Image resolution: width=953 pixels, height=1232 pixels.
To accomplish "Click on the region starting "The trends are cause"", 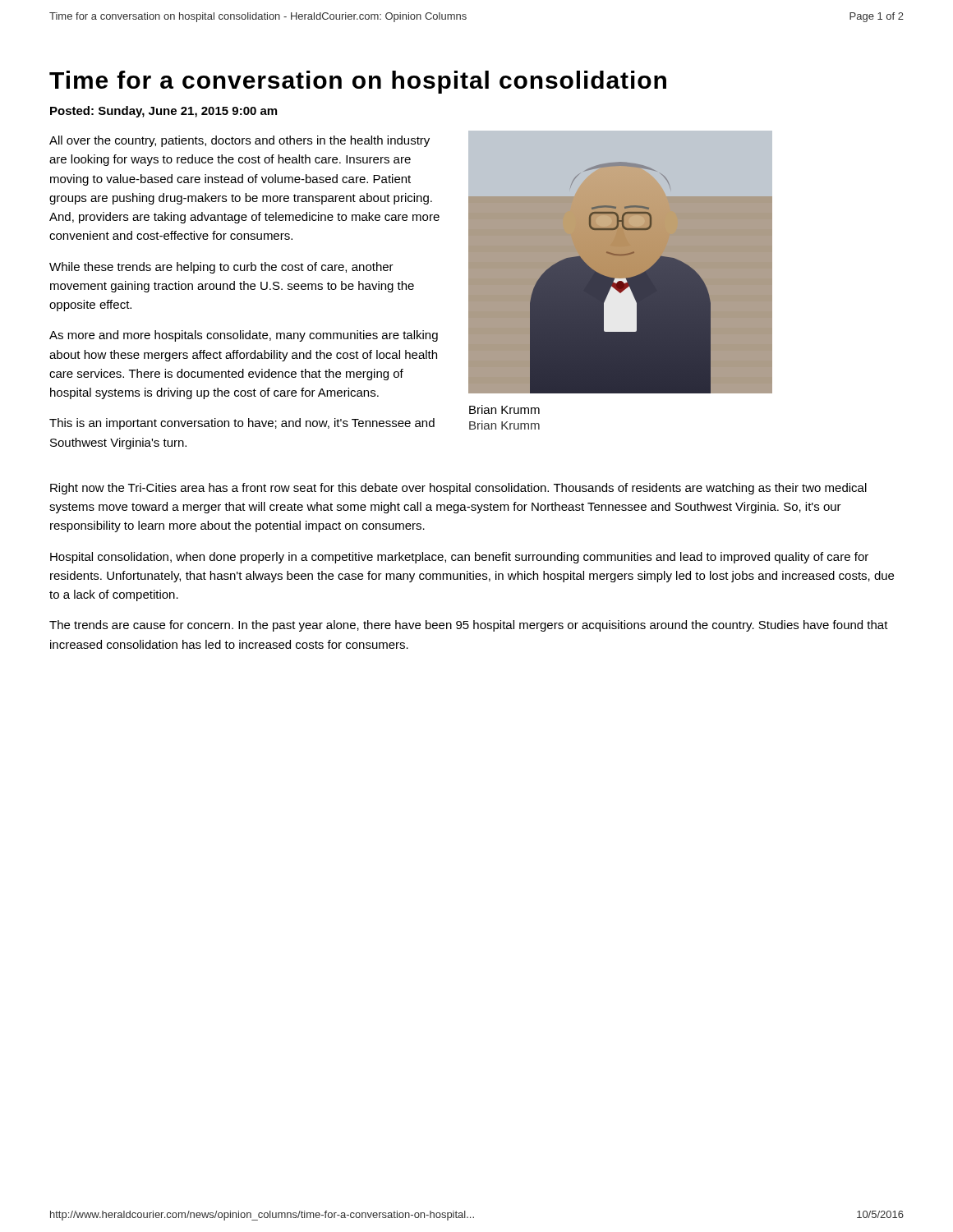I will tap(468, 634).
